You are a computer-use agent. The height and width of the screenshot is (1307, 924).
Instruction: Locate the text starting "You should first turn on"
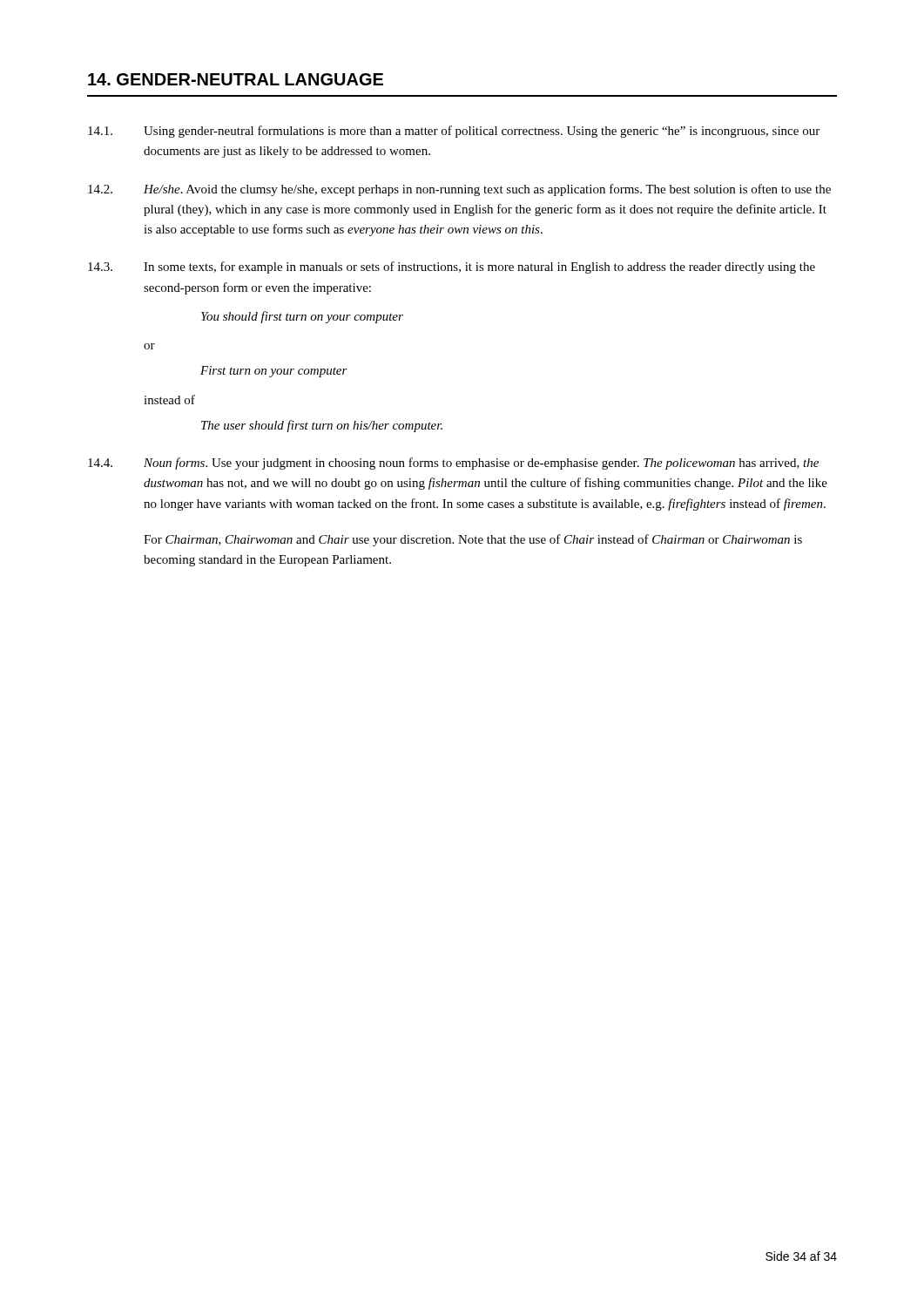pos(302,316)
